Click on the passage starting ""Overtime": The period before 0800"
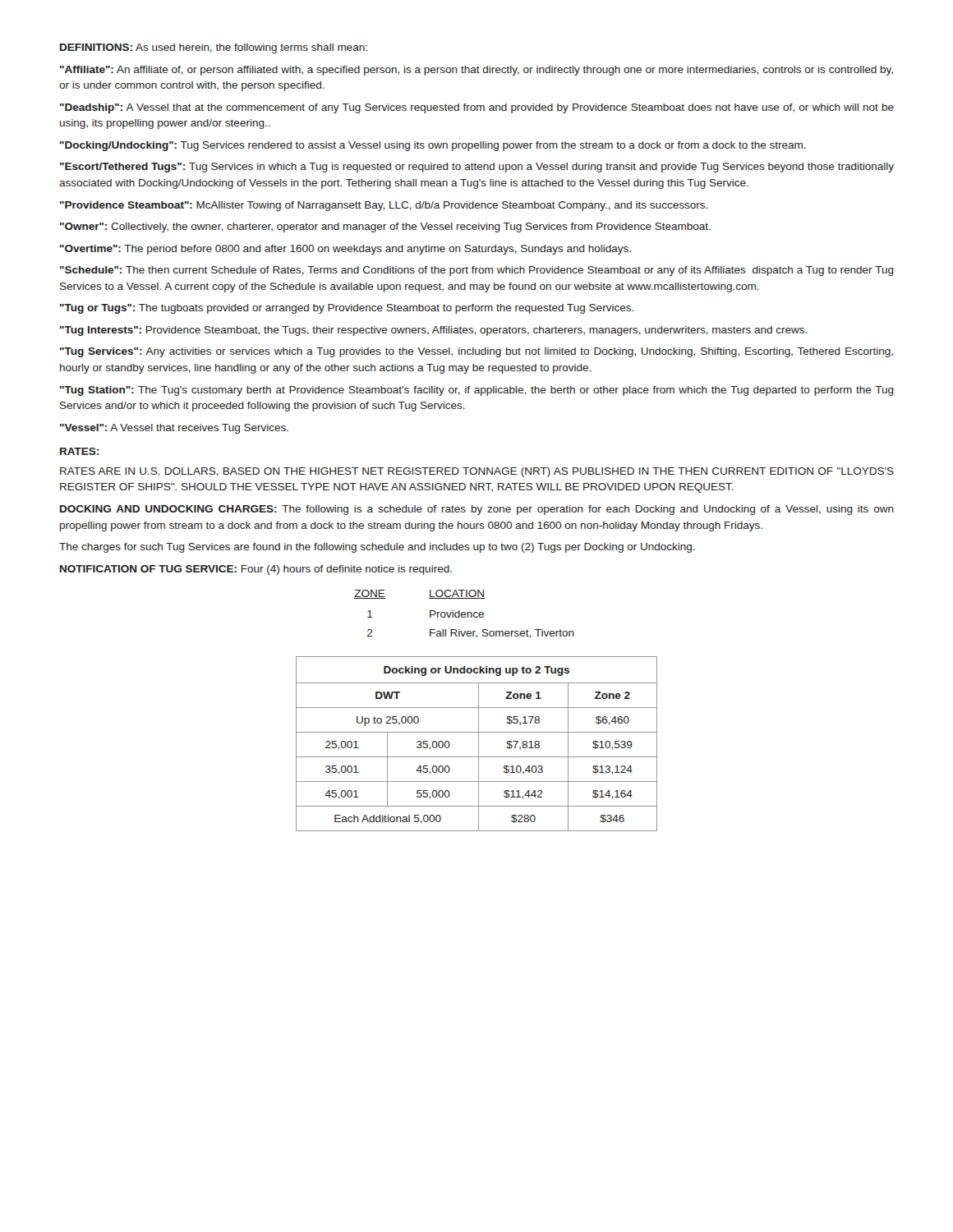The width and height of the screenshot is (953, 1232). 345,248
